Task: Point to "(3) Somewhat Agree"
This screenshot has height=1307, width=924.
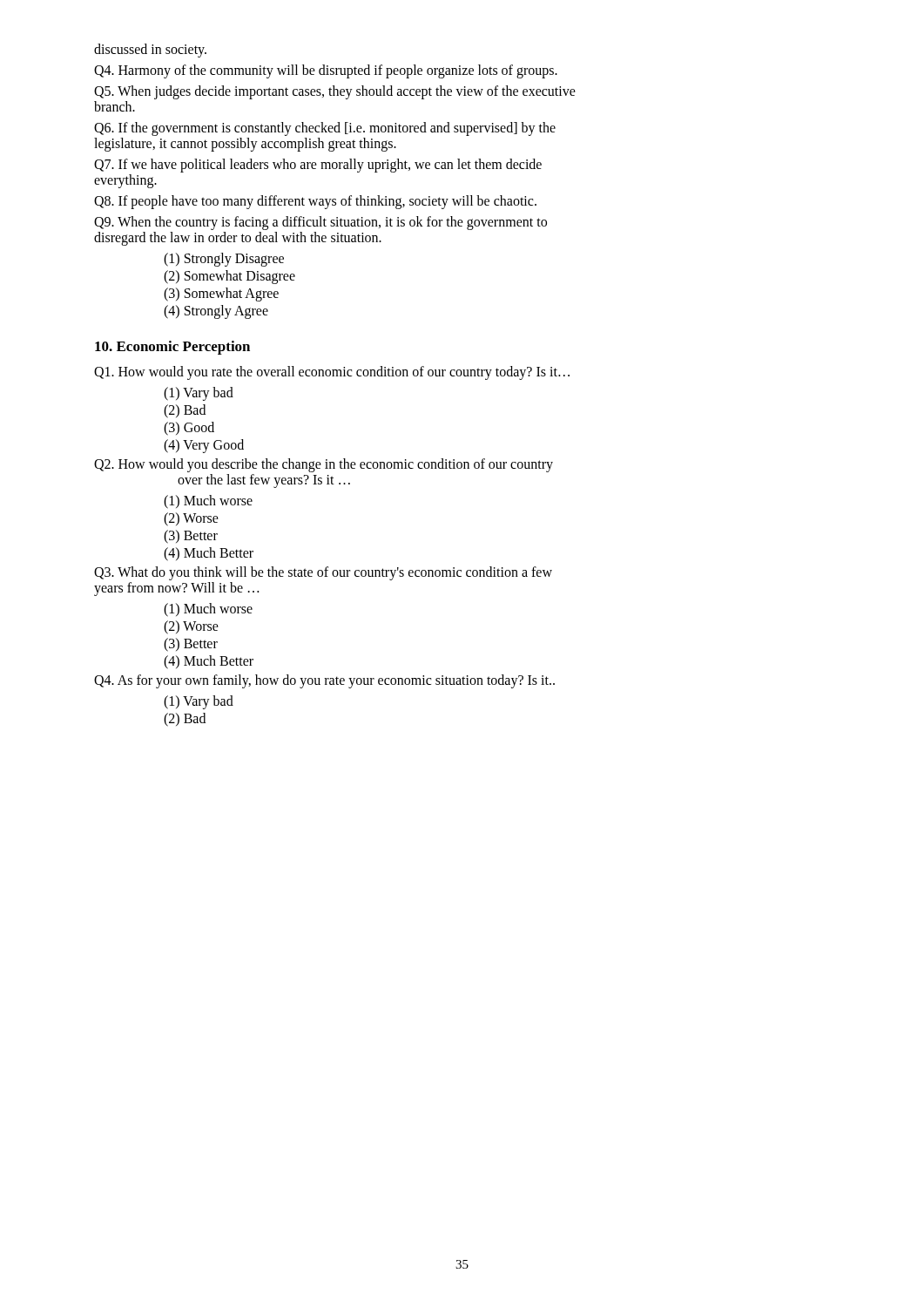Action: click(x=221, y=293)
